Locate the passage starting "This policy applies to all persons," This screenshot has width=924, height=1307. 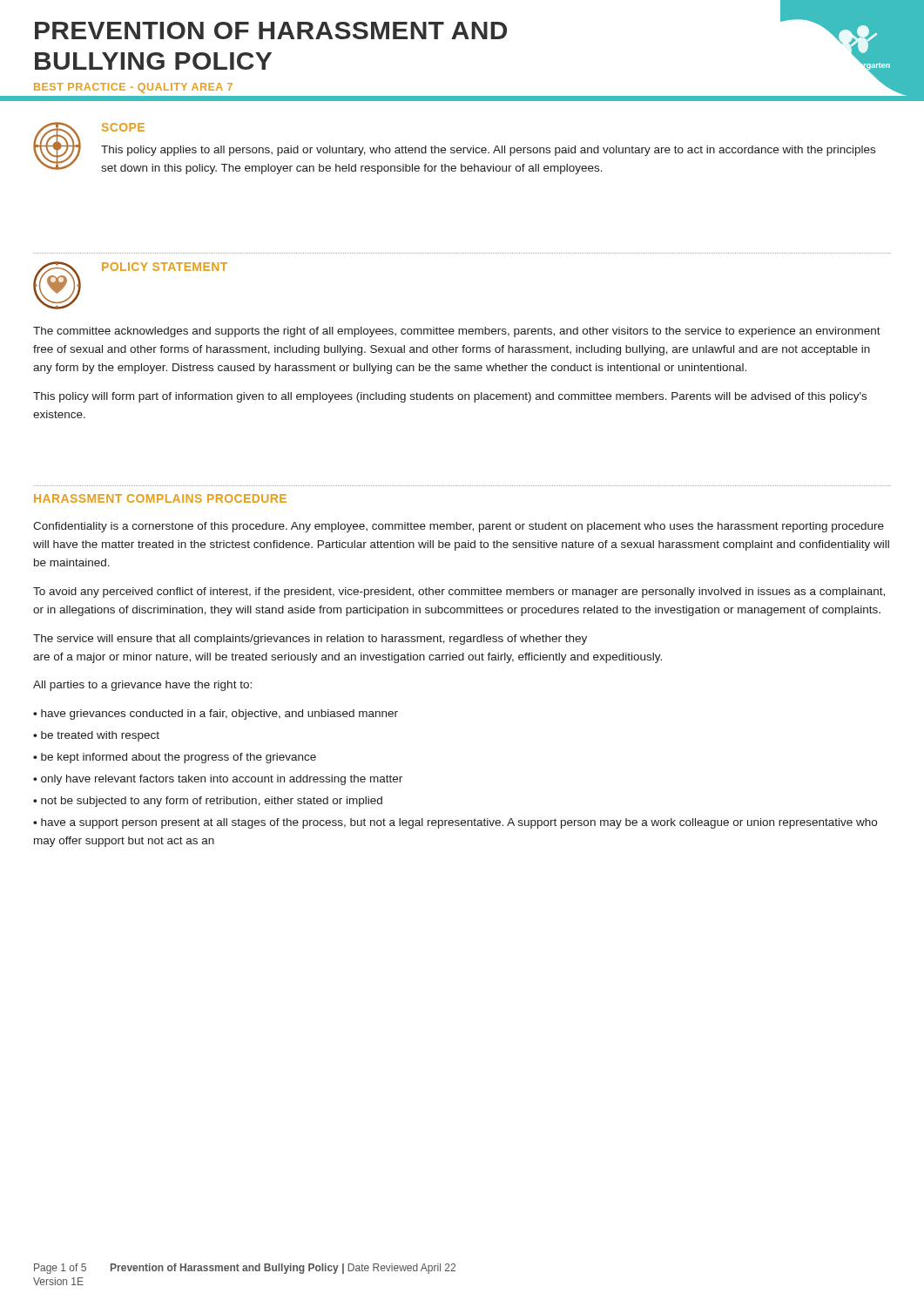pos(488,159)
